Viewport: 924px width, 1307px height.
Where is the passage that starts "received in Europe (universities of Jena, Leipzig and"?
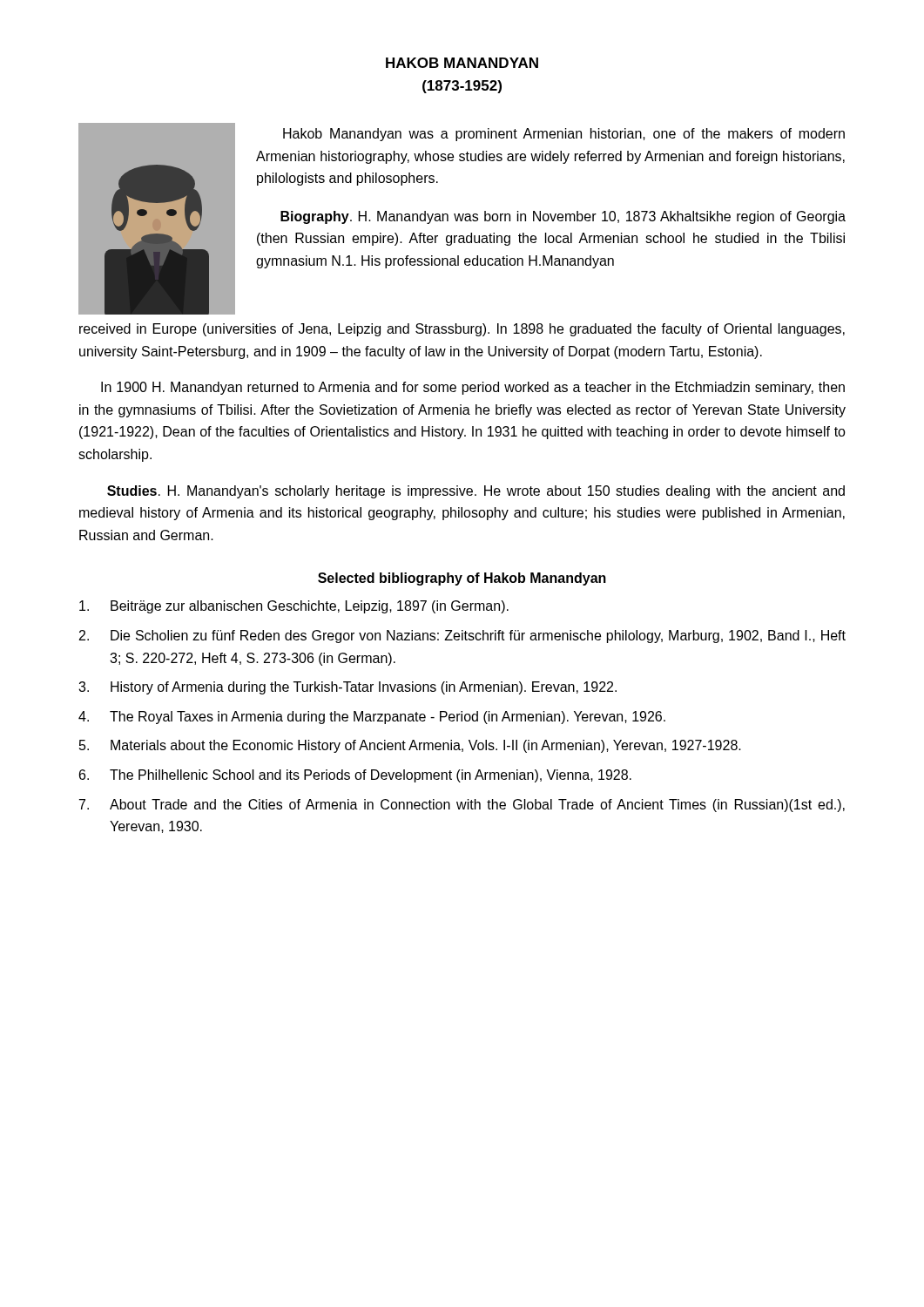coord(462,340)
